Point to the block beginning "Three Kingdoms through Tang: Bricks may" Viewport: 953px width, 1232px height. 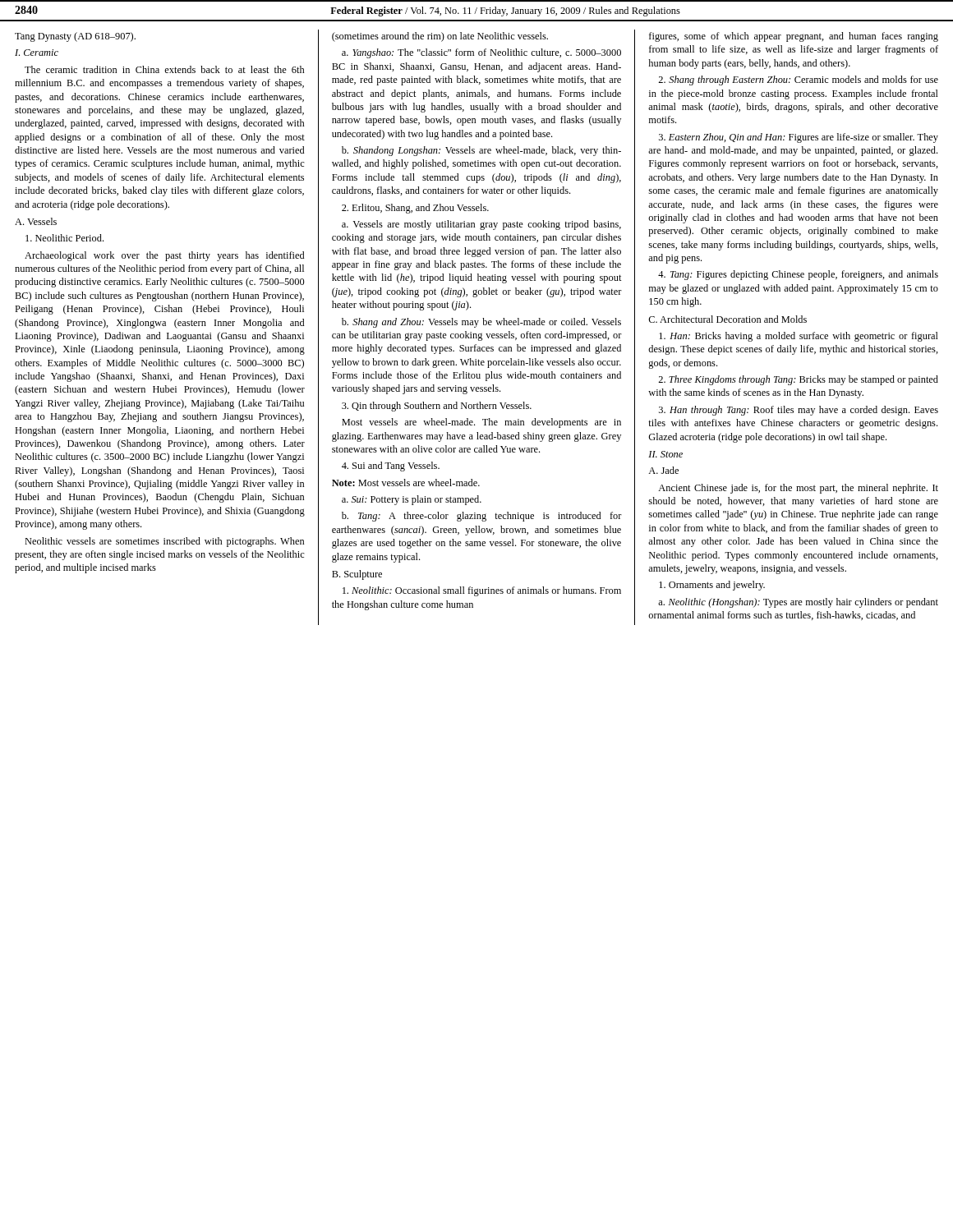tap(793, 386)
